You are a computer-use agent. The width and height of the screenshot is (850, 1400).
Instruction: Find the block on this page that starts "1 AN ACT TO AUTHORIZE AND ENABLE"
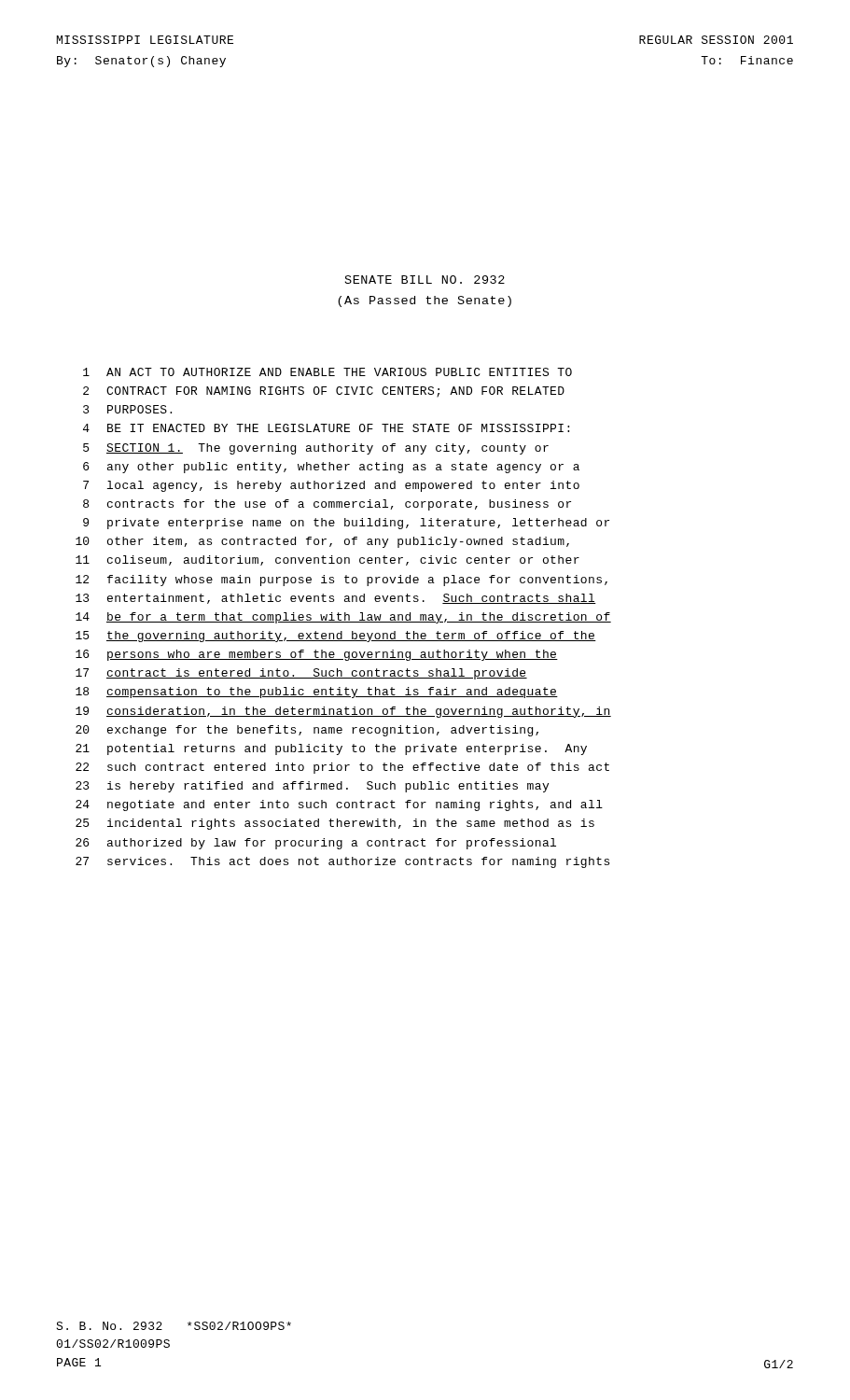point(425,618)
